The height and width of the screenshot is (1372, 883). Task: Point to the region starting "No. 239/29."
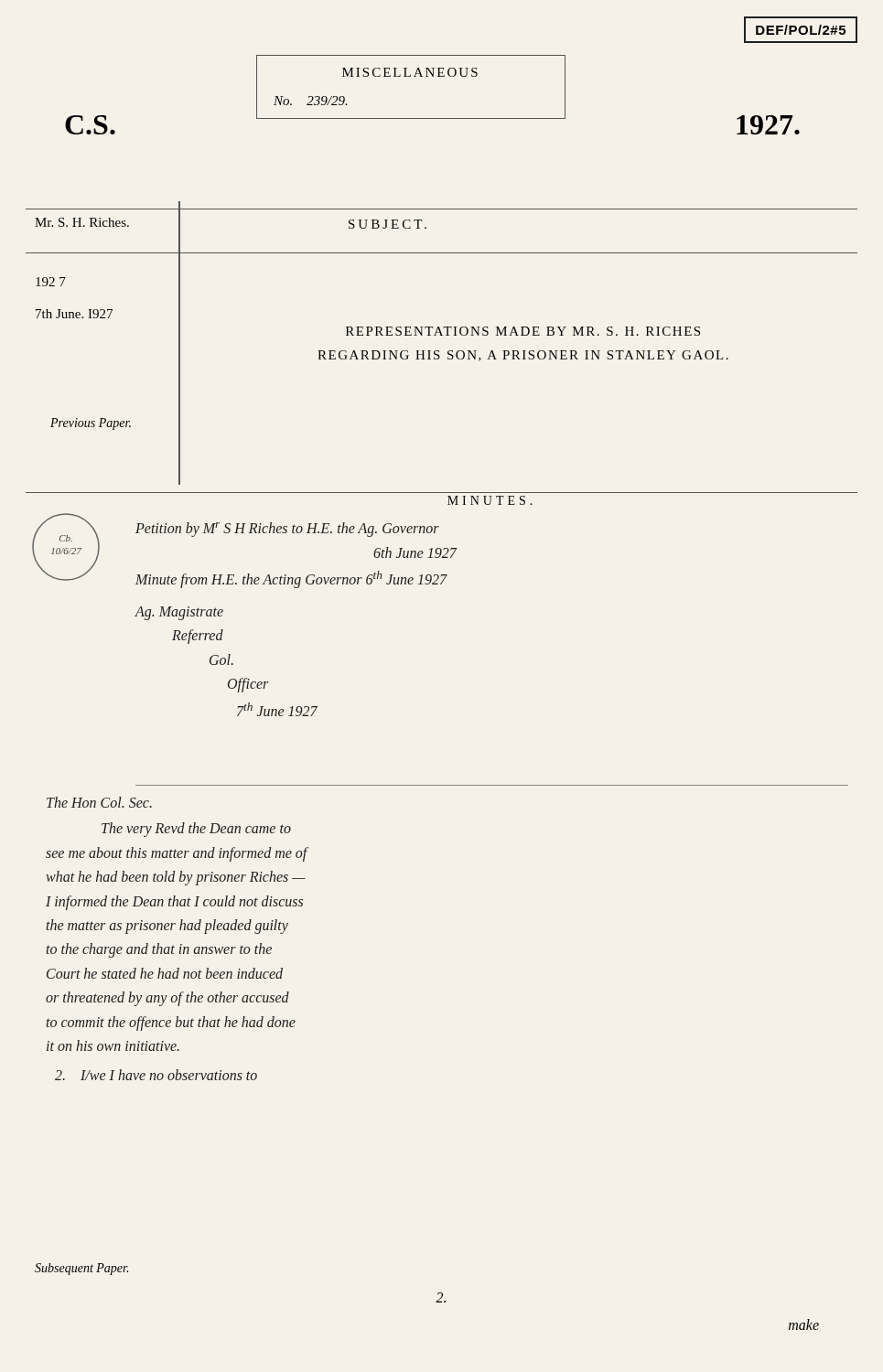point(311,101)
